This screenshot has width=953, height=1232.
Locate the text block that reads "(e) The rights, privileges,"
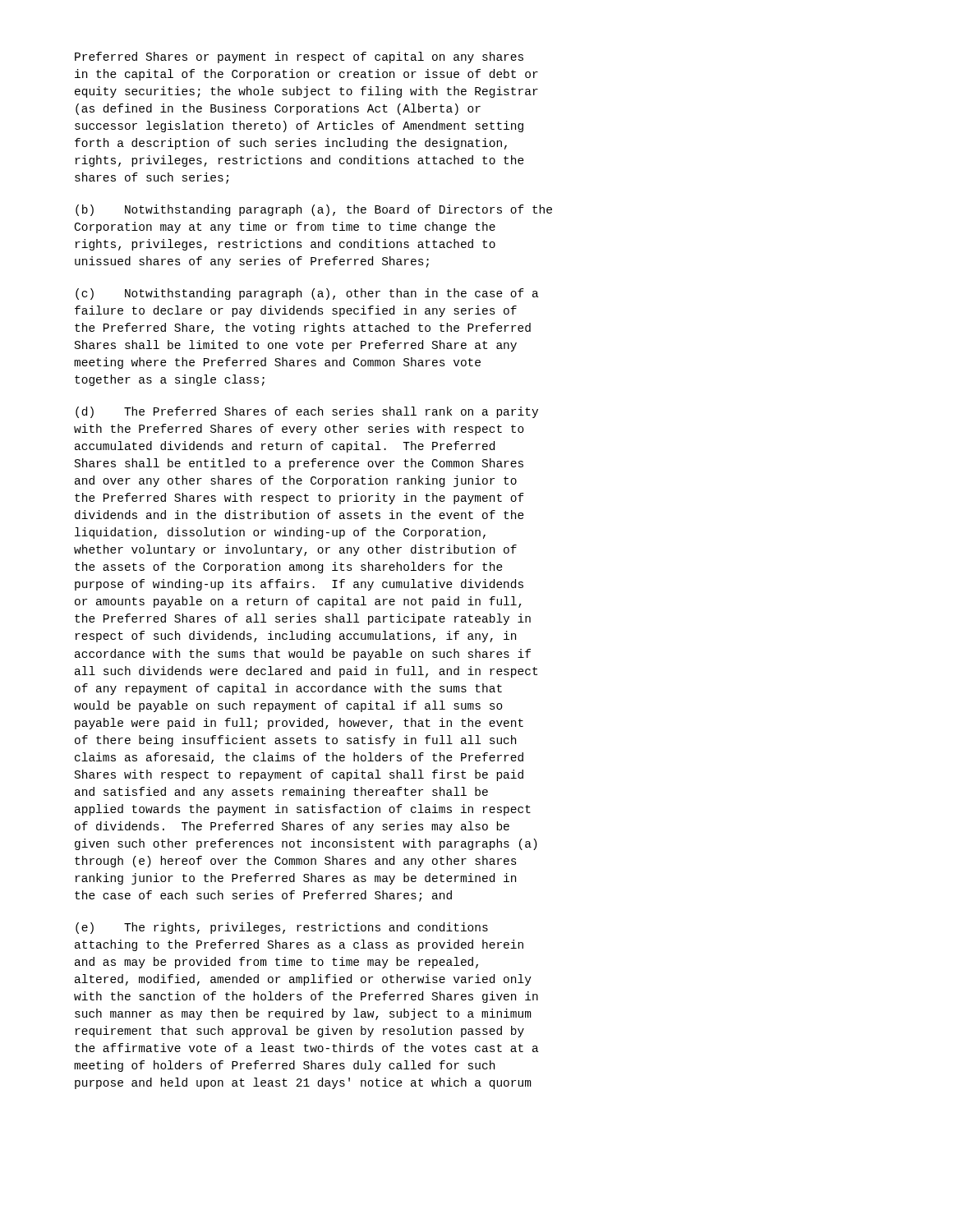pyautogui.click(x=306, y=1006)
